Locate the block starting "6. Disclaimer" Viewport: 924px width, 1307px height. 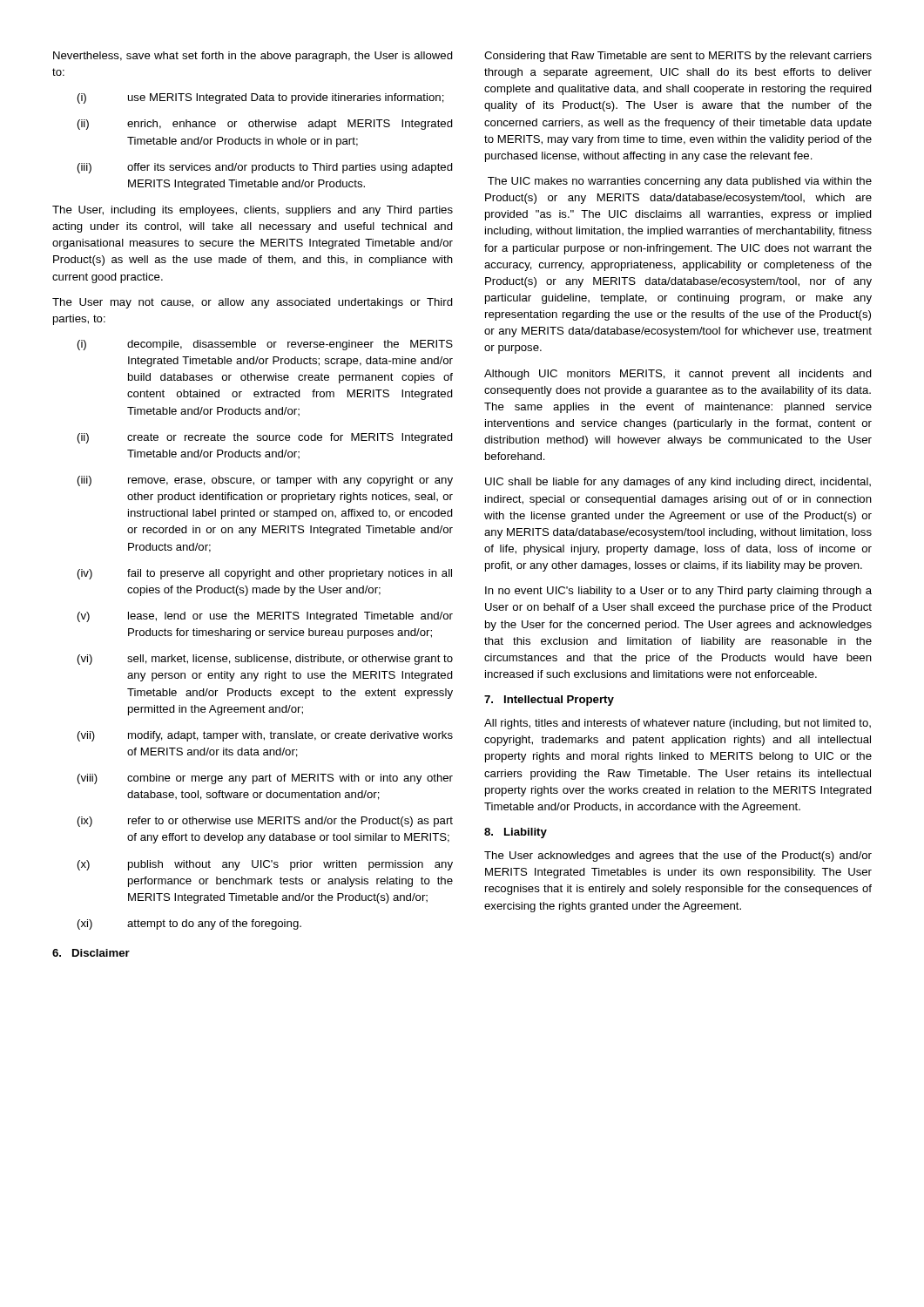[x=91, y=953]
